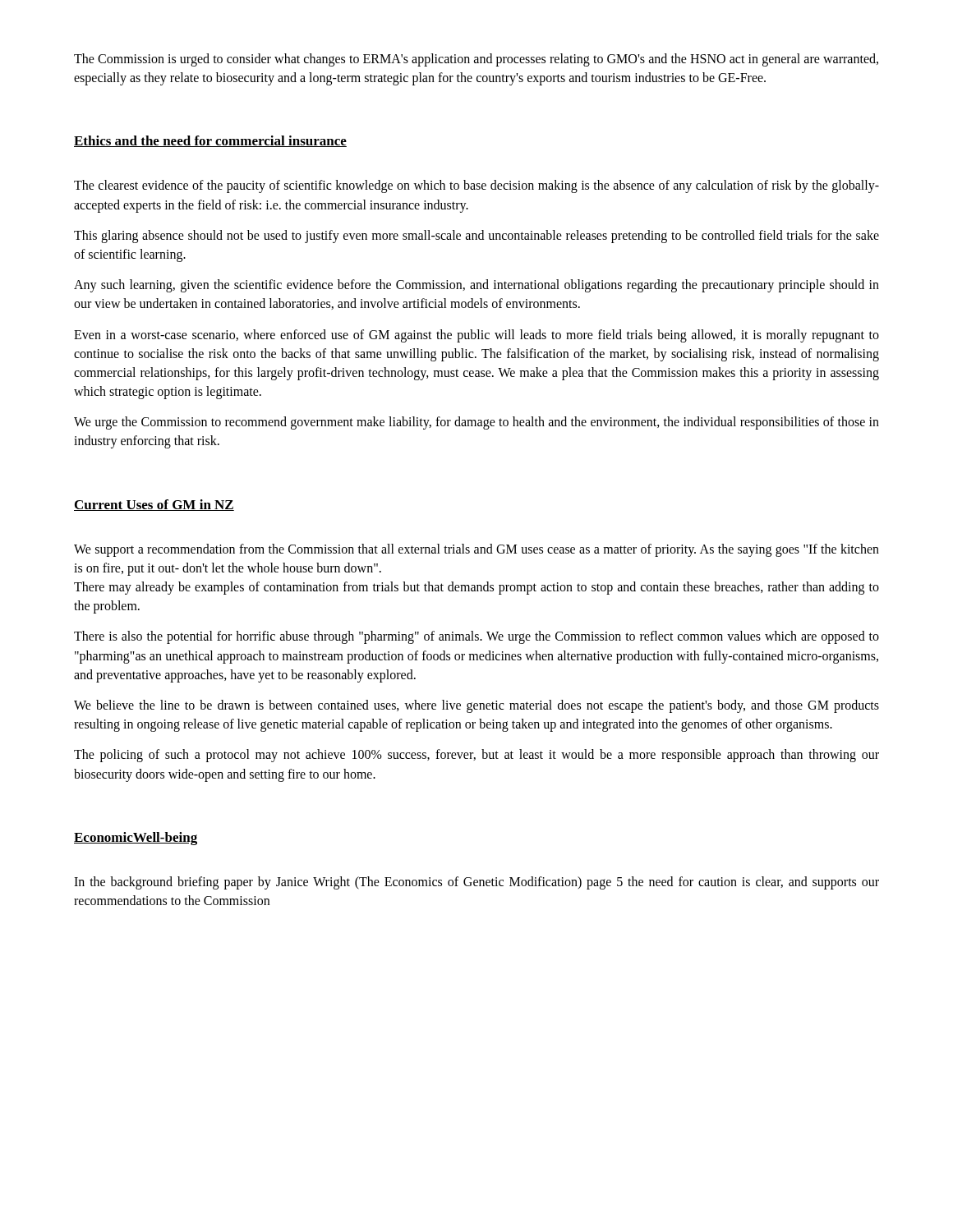
Task: Select the text starting "Any such learning, given the scientific evidence"
Action: pos(476,294)
